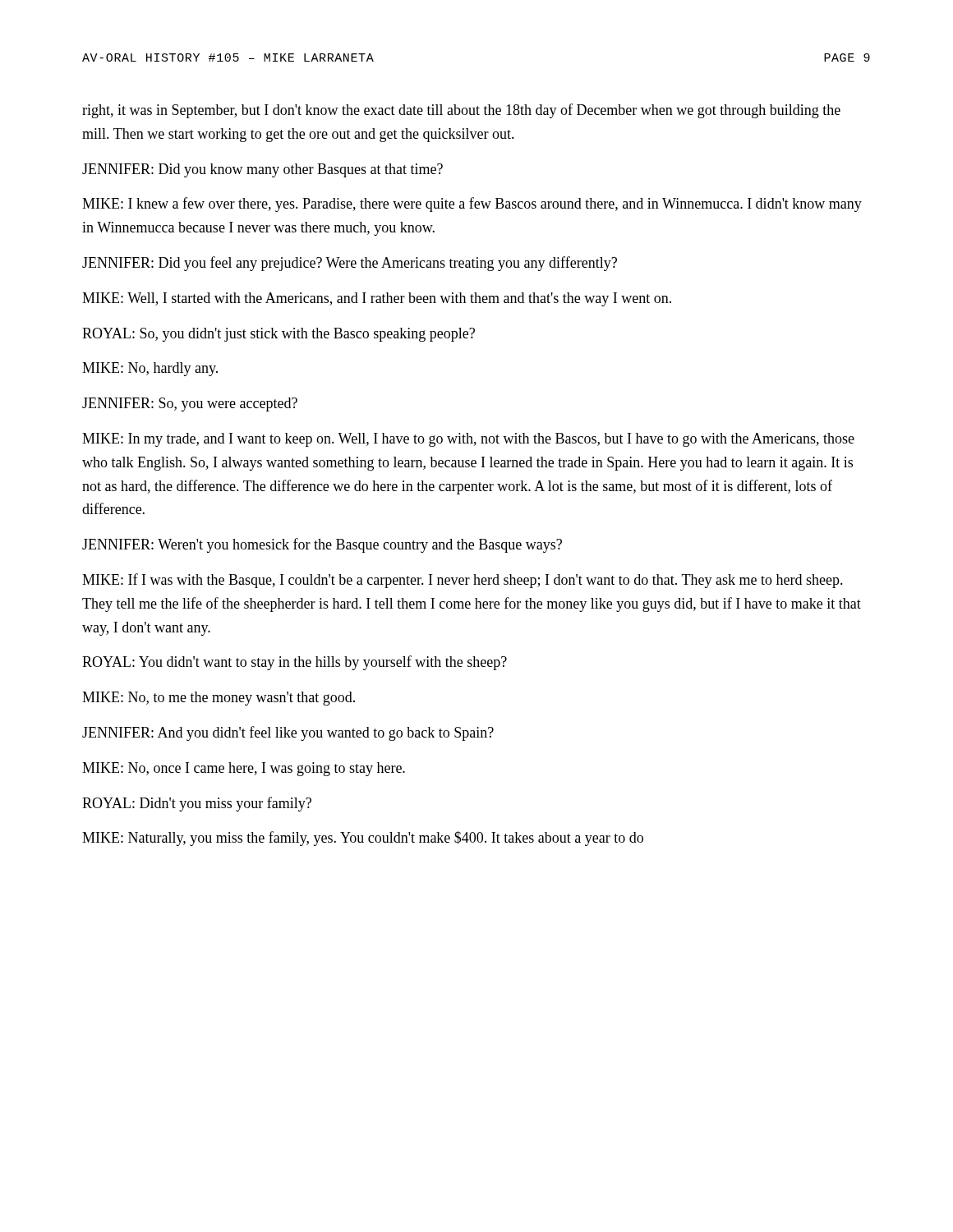
Task: Find the block on this page that starts "ROYAL: You didn't want to stay in the"
Action: pos(295,662)
